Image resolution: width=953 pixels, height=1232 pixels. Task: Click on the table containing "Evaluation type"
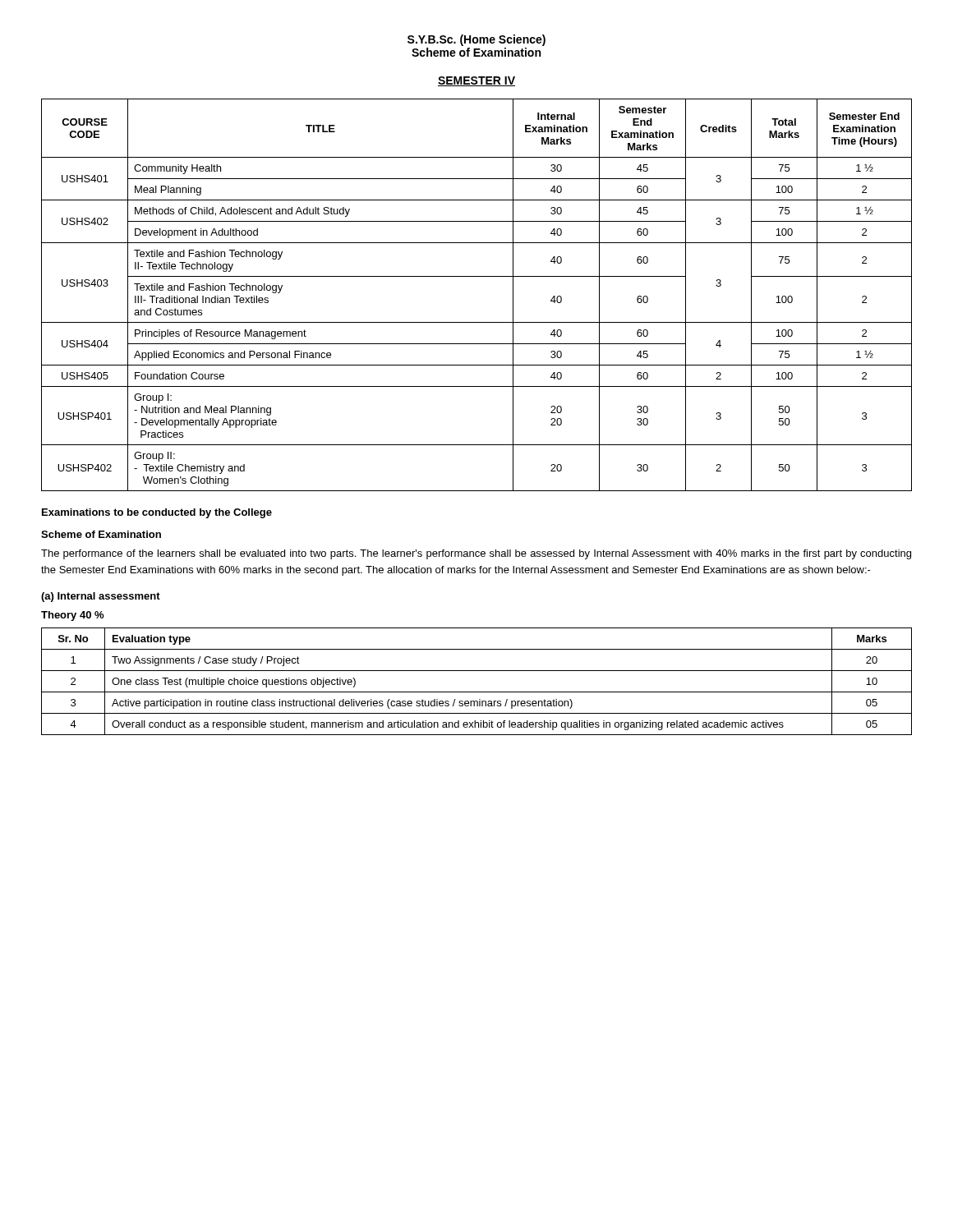point(476,682)
